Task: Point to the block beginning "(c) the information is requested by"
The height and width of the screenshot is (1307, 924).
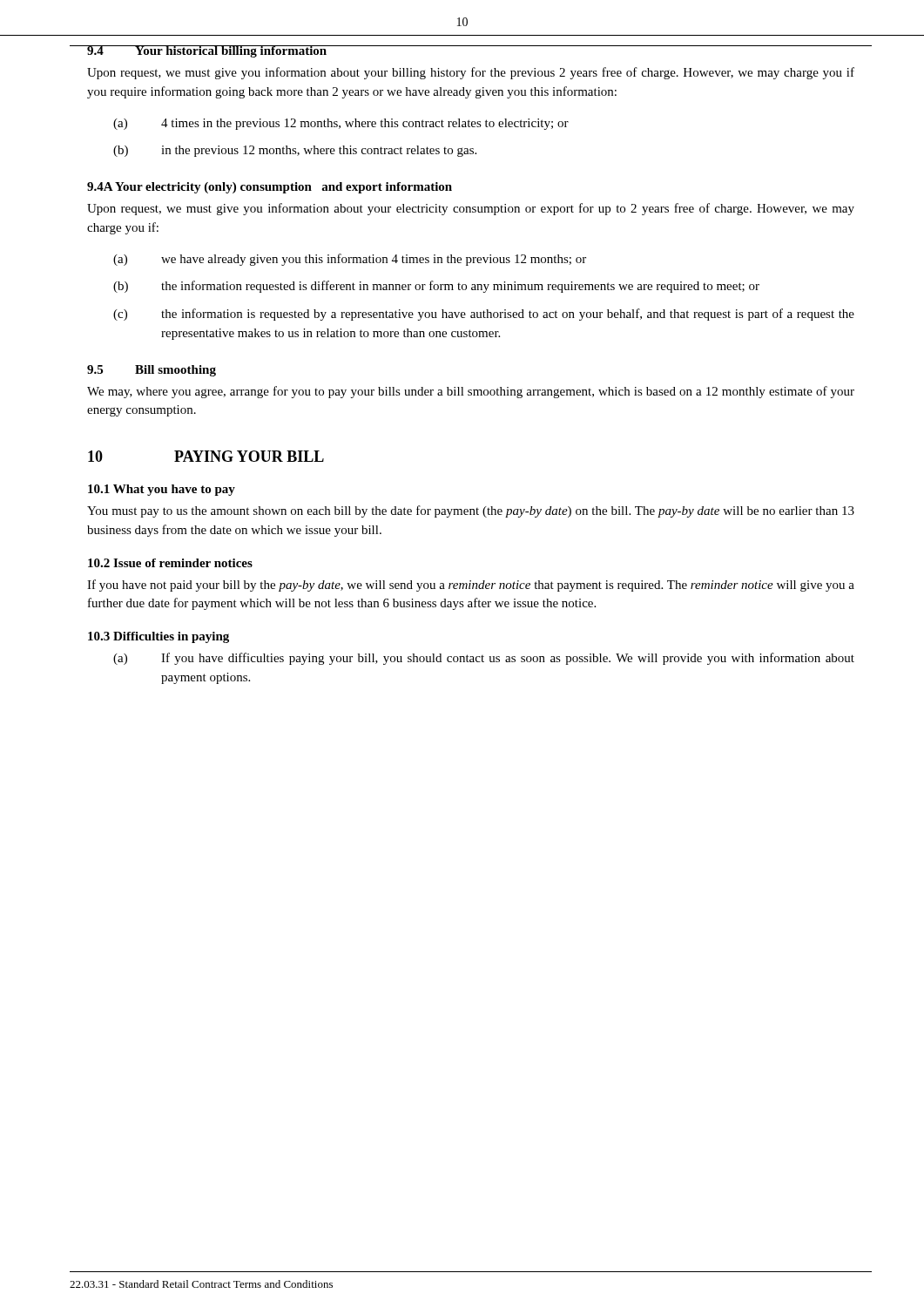Action: [471, 324]
